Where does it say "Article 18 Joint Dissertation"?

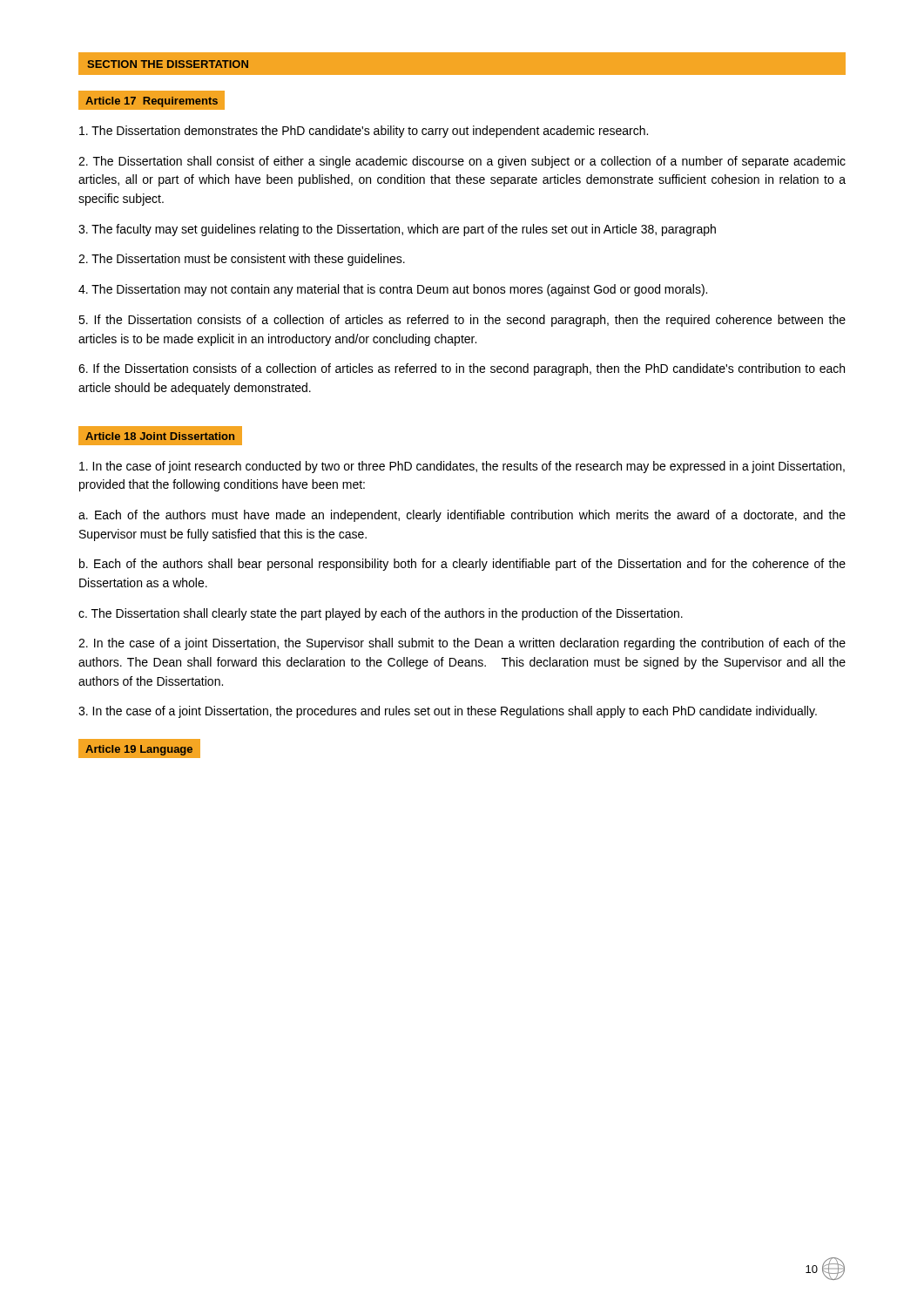tap(160, 436)
